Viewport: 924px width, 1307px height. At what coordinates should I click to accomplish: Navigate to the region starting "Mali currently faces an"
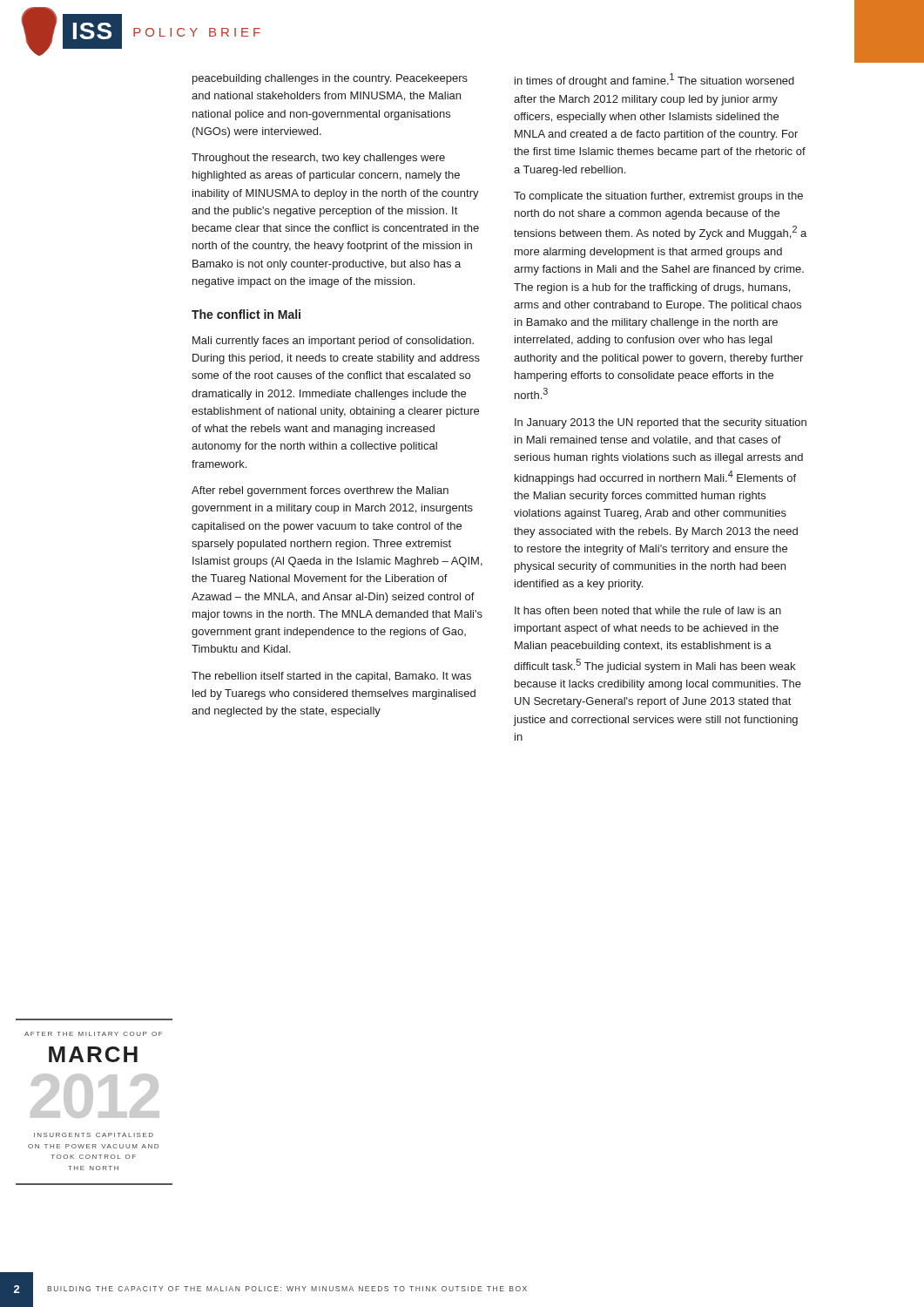coord(336,402)
